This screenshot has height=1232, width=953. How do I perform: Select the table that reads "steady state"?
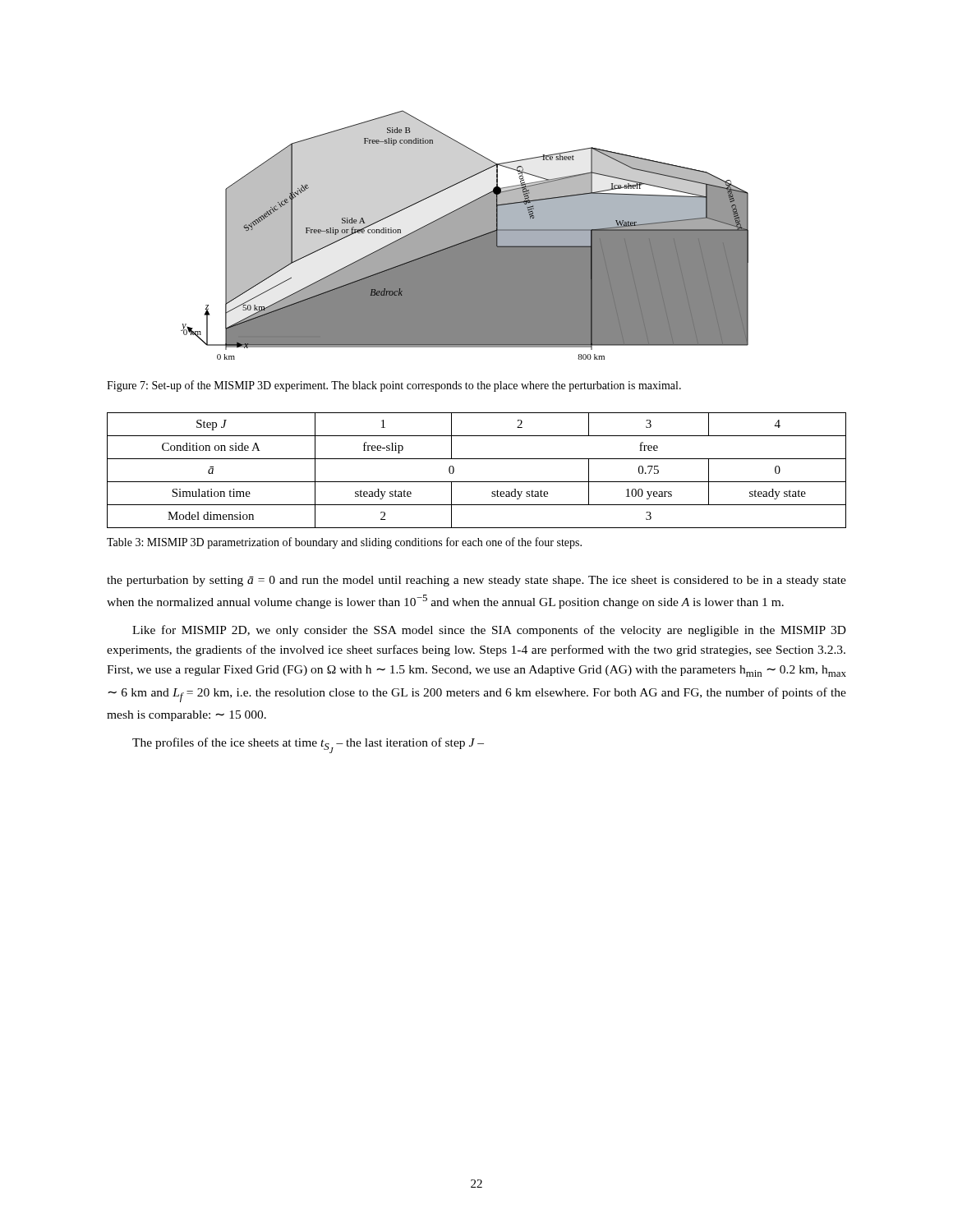pyautogui.click(x=476, y=470)
